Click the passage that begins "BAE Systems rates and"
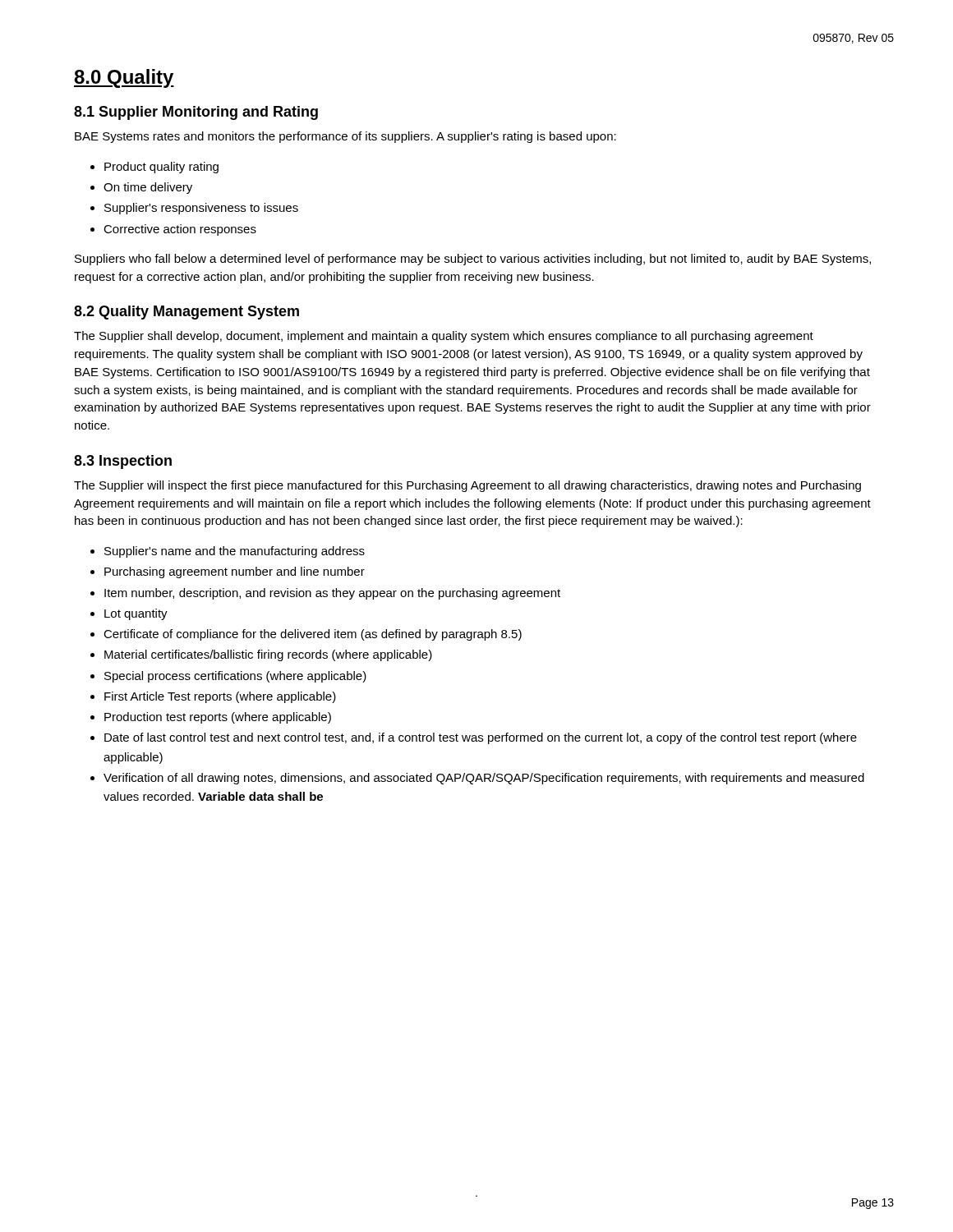The image size is (953, 1232). [x=345, y=136]
